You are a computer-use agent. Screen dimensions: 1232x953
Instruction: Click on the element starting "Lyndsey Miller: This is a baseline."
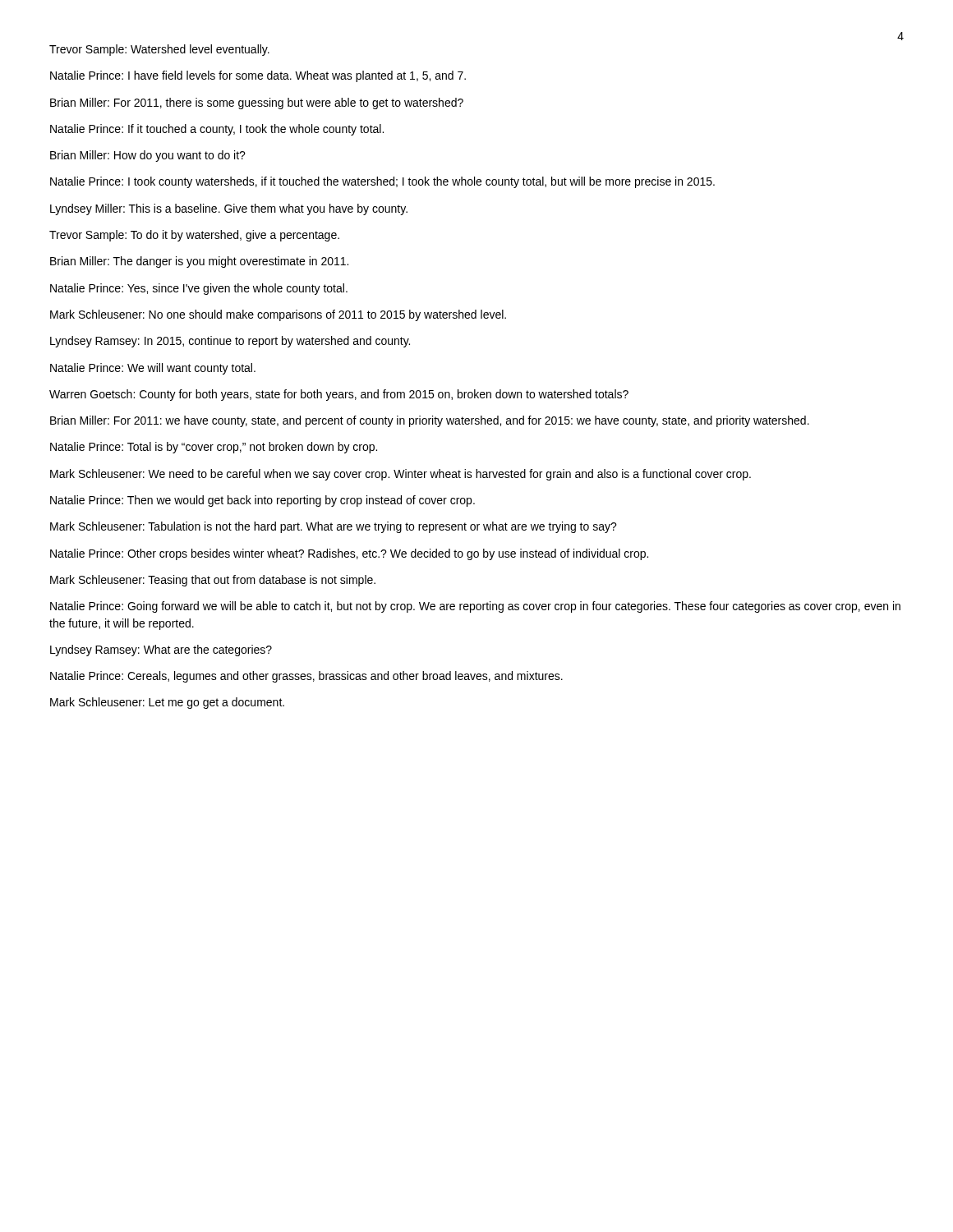point(229,208)
